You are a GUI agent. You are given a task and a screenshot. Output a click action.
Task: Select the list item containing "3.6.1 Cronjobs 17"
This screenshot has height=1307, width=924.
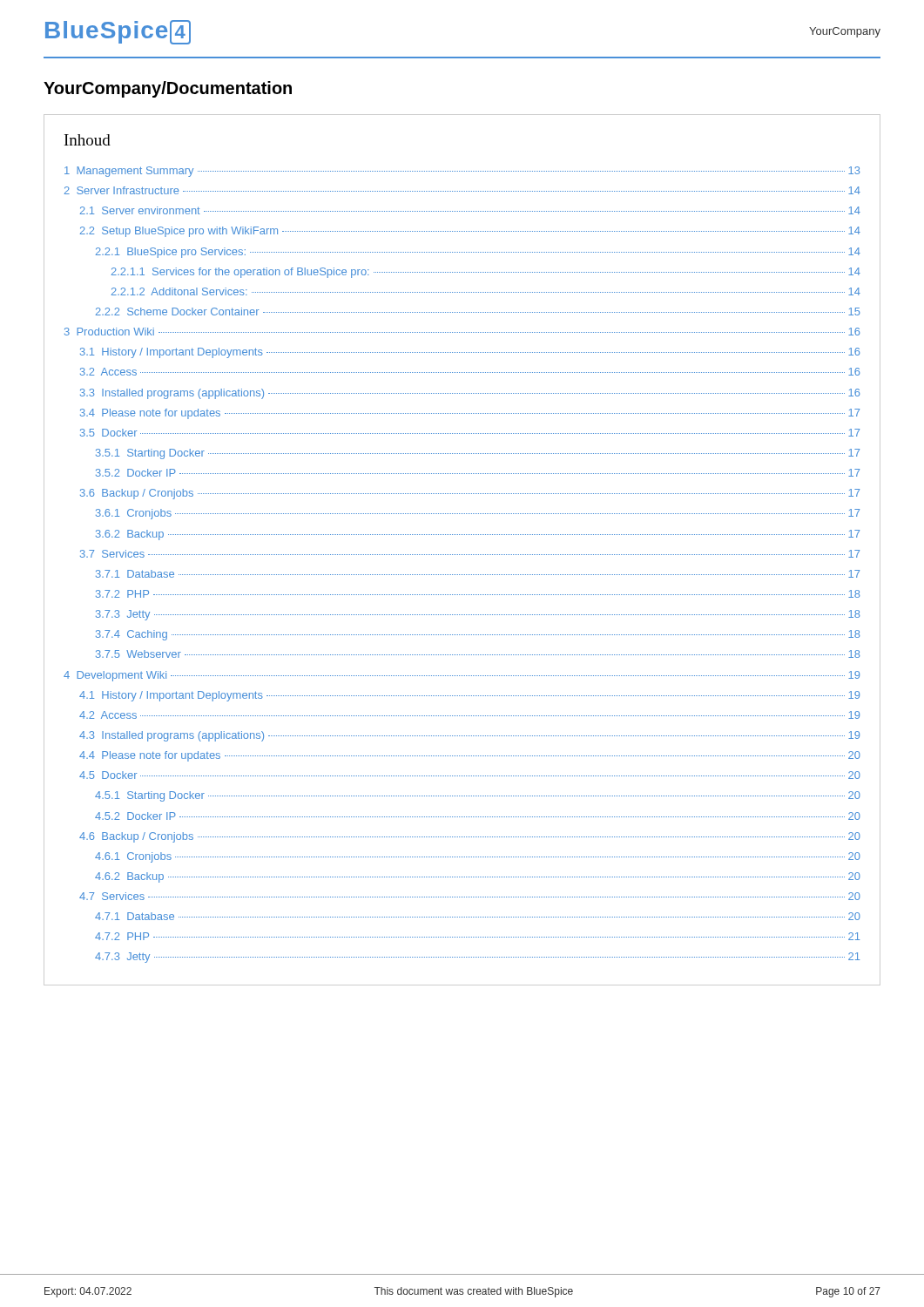478,514
